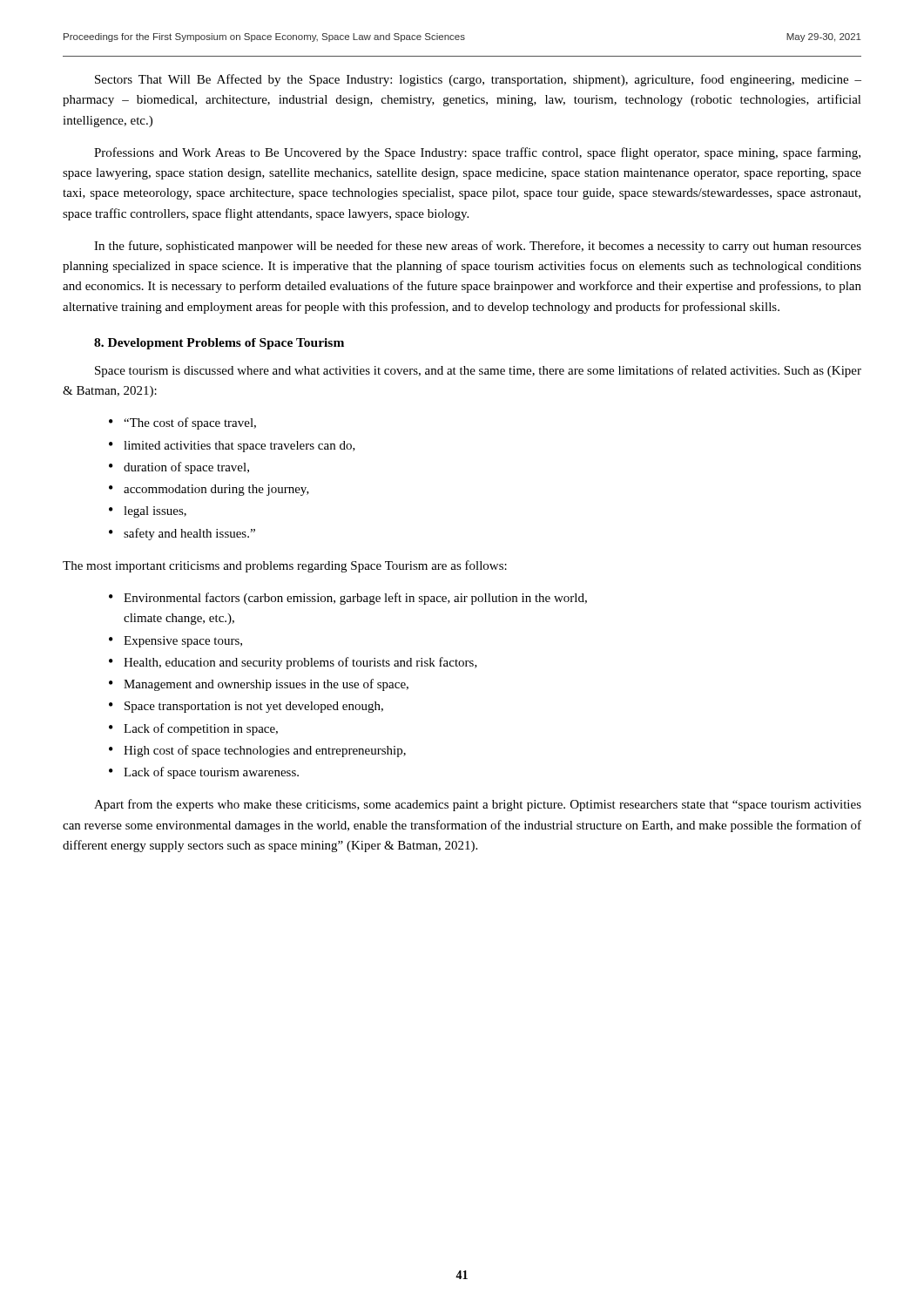Navigate to the element starting "• safety and health issues.”"
This screenshot has width=924, height=1307.
tap(182, 534)
